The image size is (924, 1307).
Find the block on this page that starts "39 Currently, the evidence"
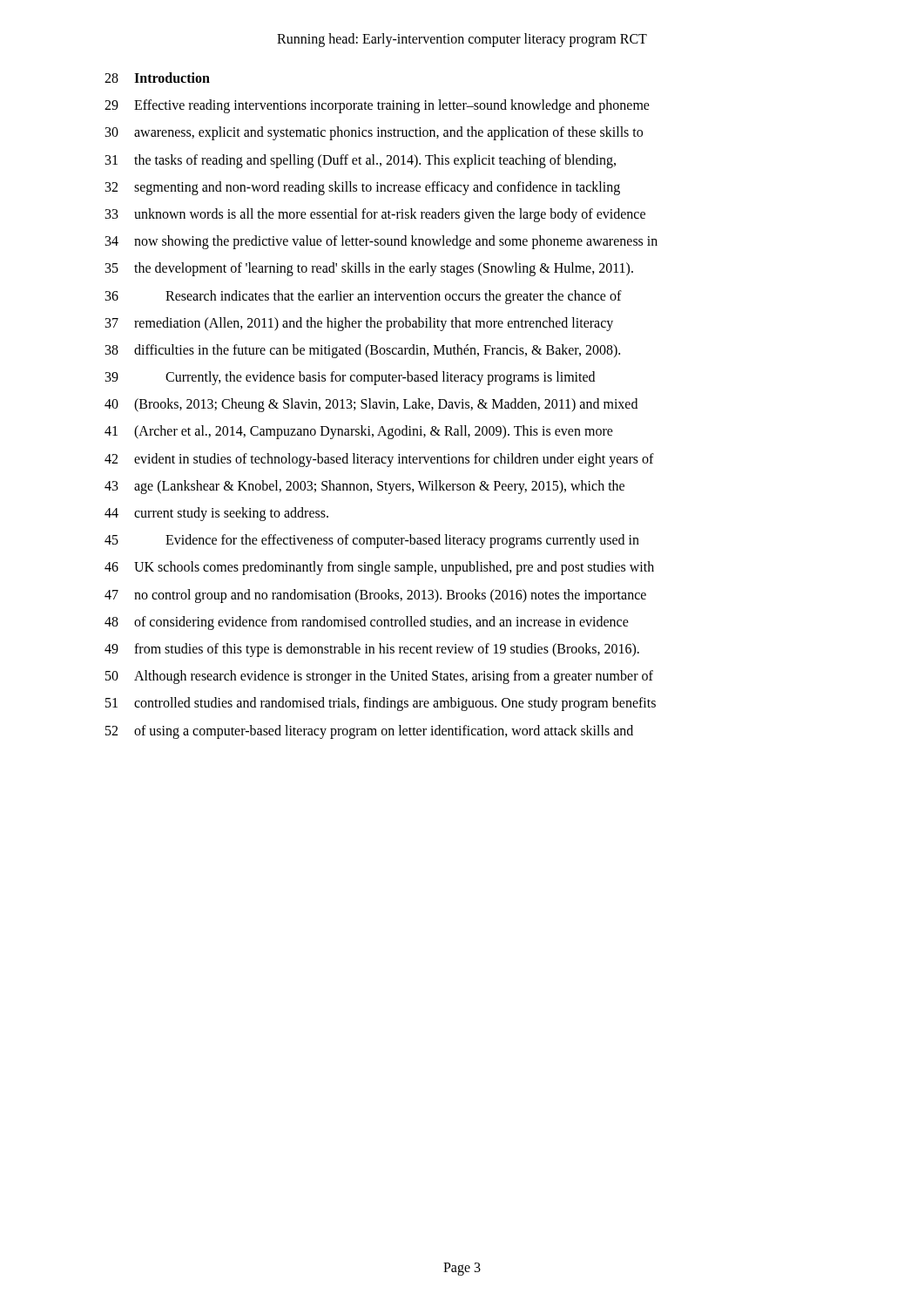471,445
